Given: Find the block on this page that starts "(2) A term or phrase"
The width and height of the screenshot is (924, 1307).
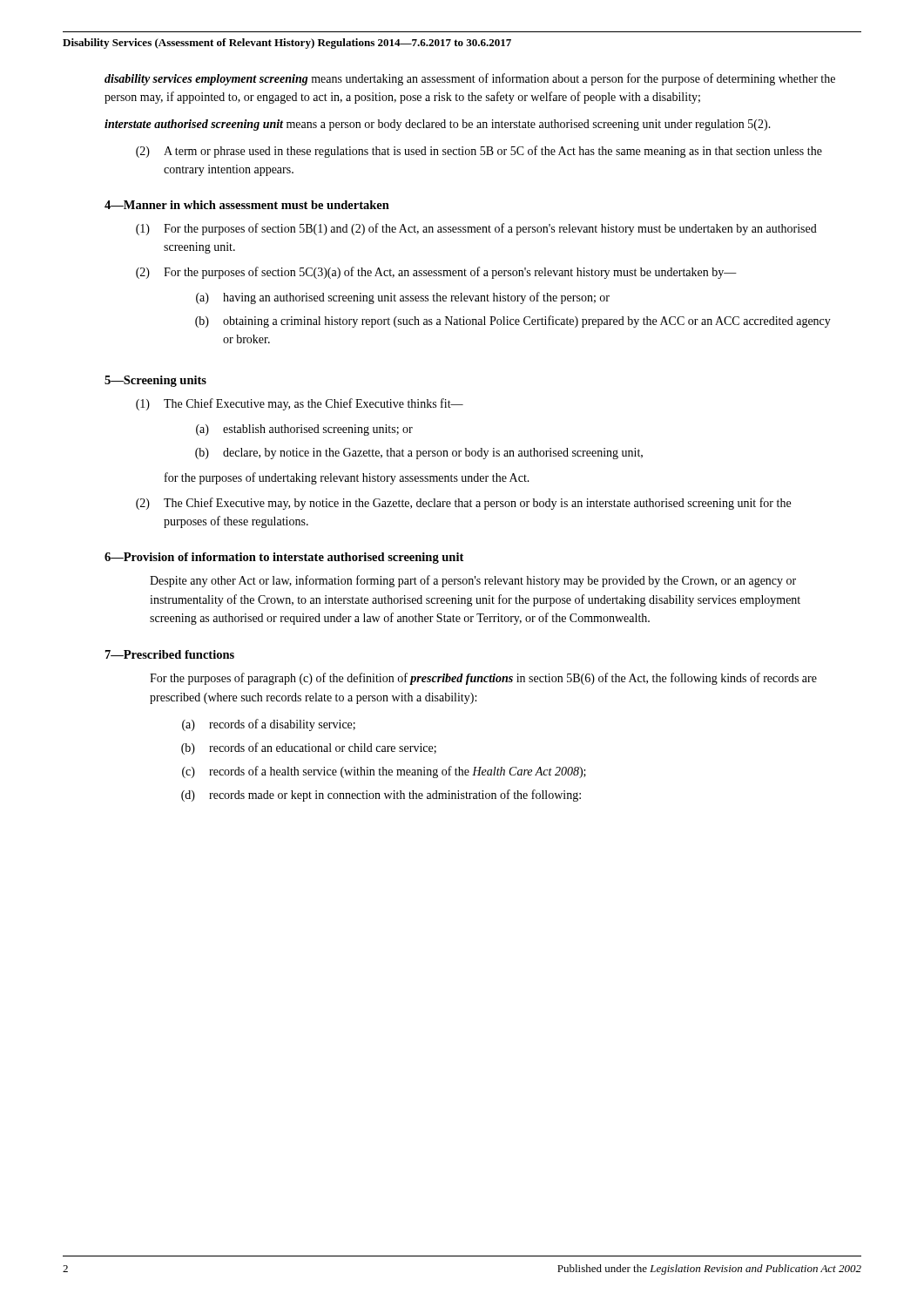Looking at the screenshot, I should point(471,160).
